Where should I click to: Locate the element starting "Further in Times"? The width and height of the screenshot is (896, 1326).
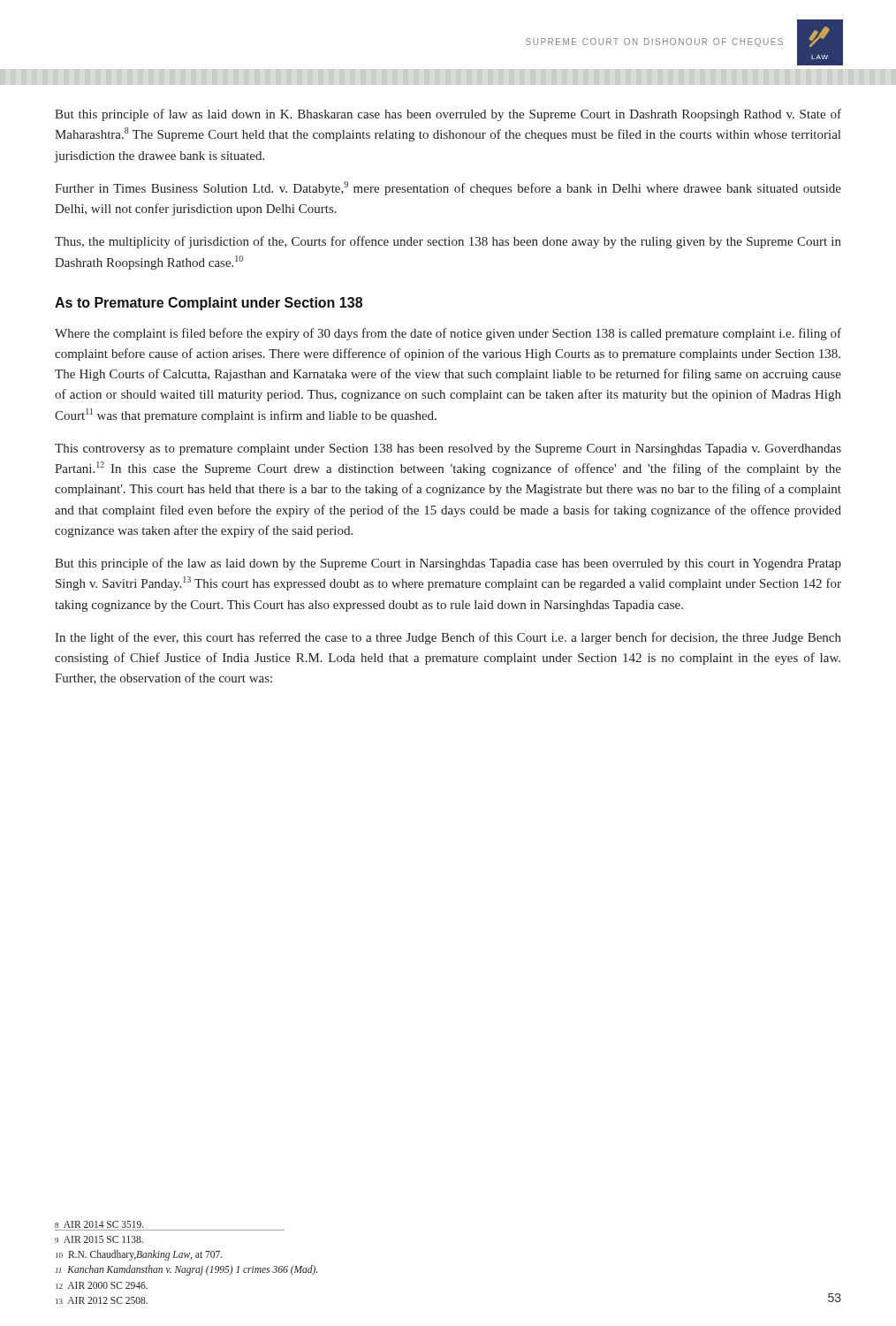coord(448,198)
